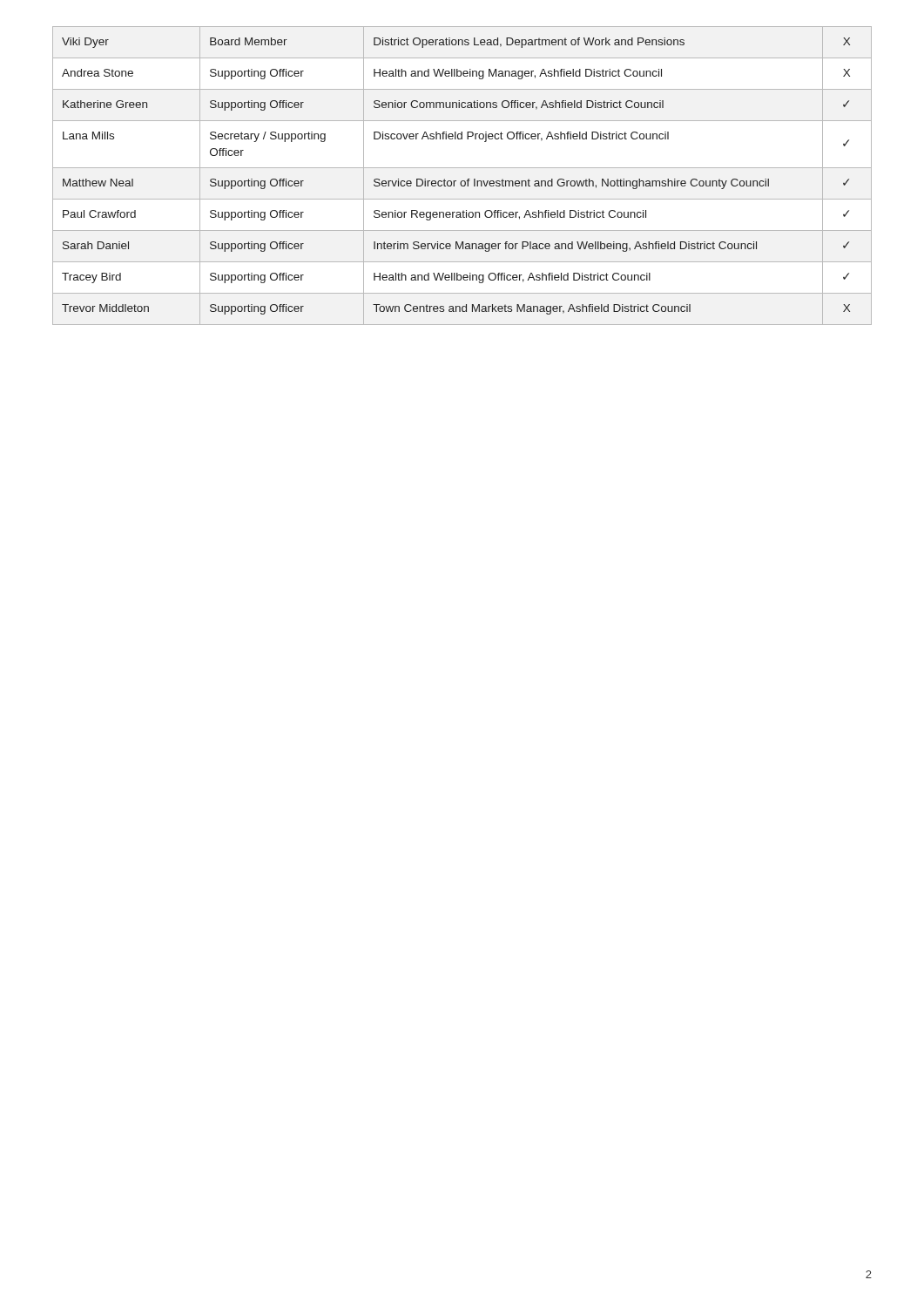The width and height of the screenshot is (924, 1307).
Task: Find the table that mentions "Sarah Daniel"
Action: click(x=462, y=176)
